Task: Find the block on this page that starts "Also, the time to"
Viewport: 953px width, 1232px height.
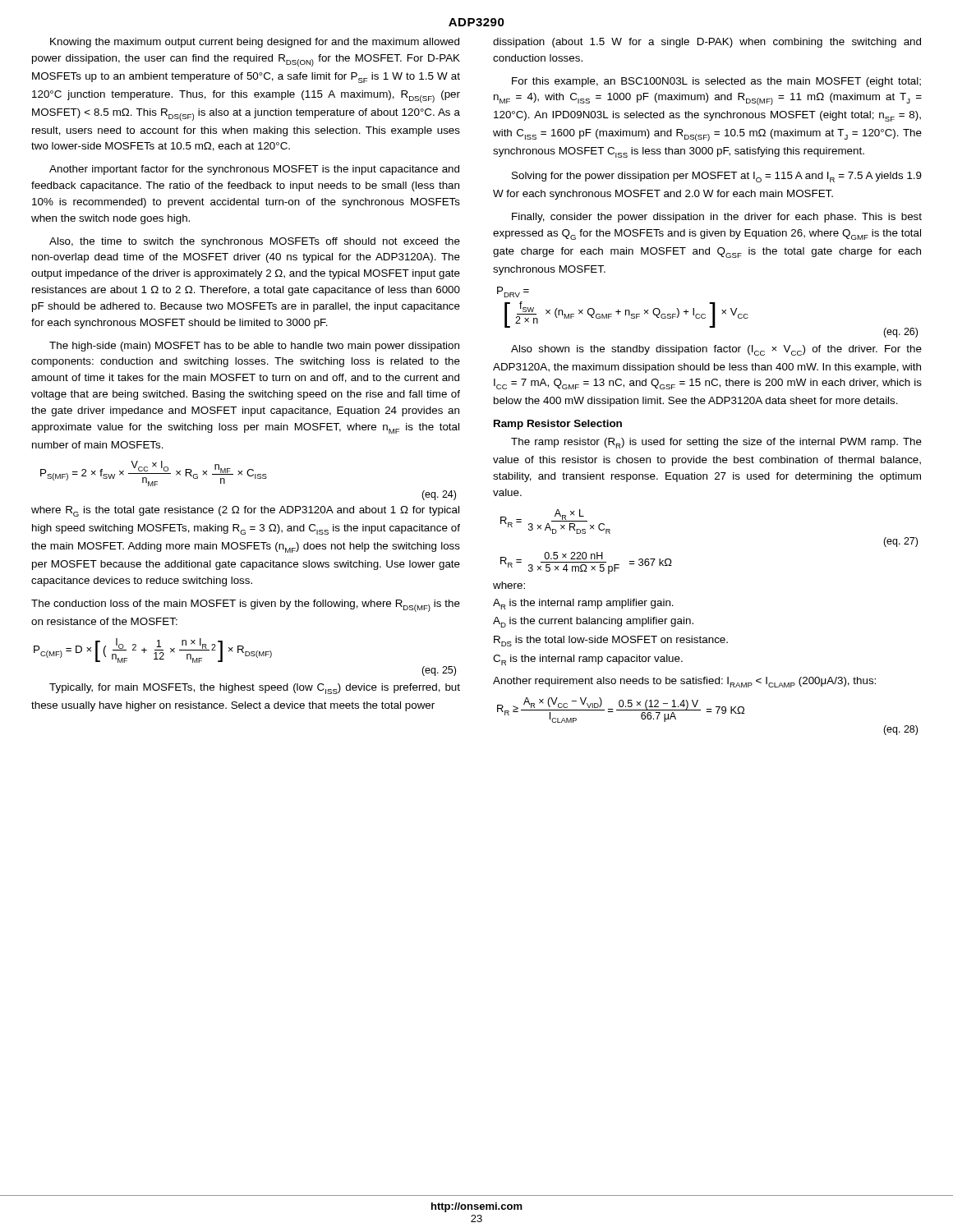Action: [x=246, y=281]
